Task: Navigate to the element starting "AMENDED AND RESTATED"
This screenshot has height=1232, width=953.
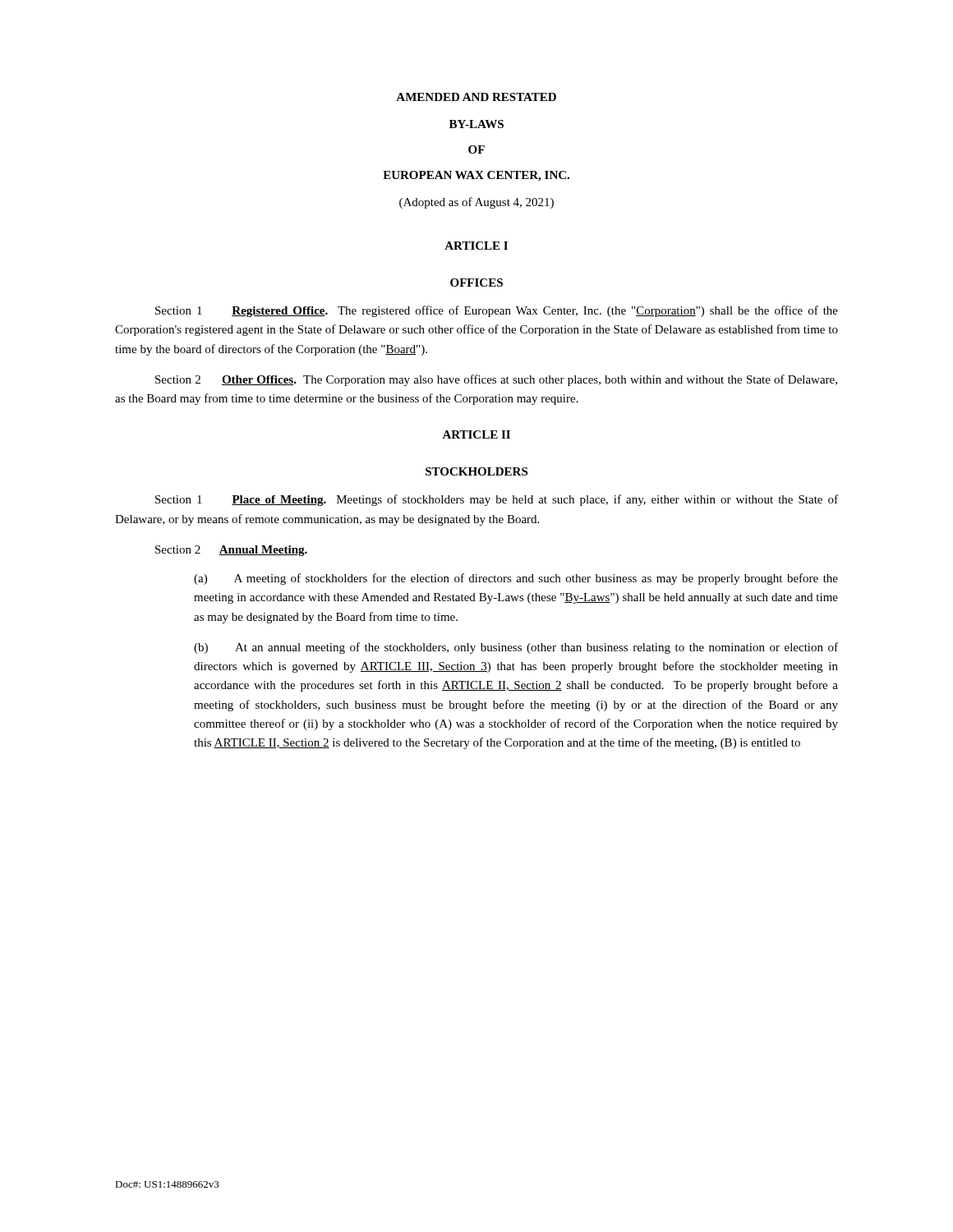Action: tap(476, 97)
